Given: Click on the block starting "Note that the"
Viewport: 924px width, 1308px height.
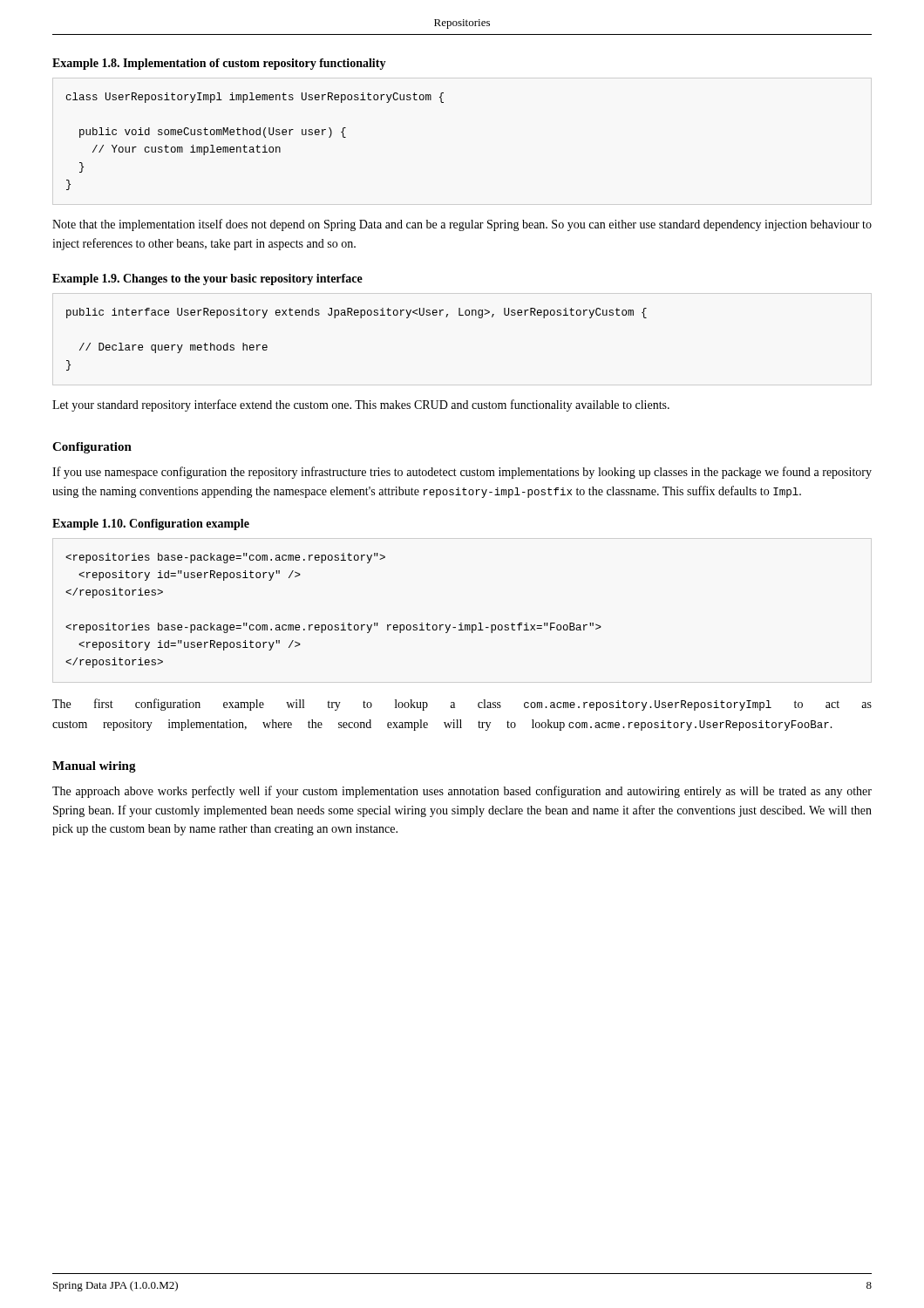Looking at the screenshot, I should [x=462, y=234].
